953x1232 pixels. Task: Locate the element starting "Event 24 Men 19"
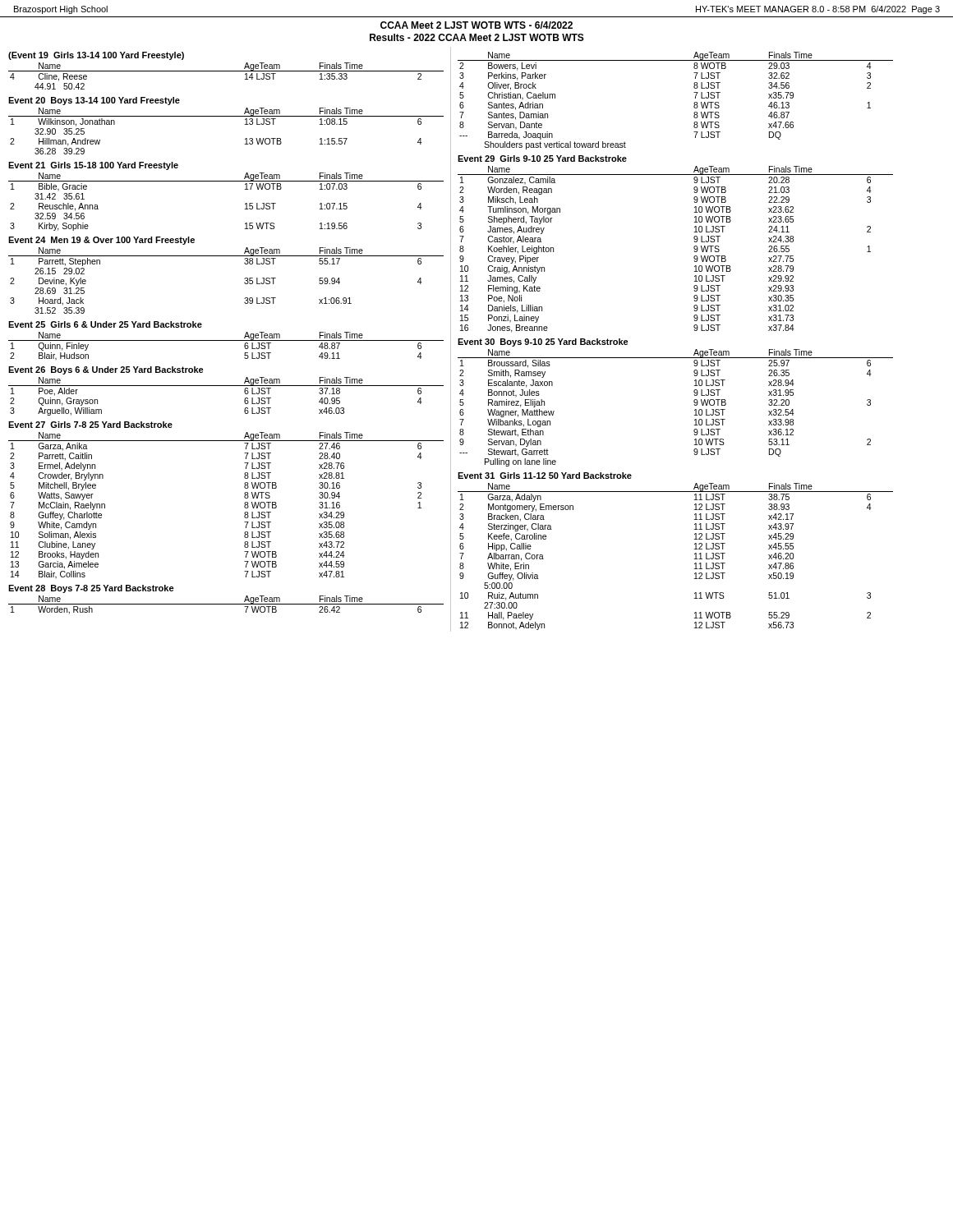click(x=102, y=240)
